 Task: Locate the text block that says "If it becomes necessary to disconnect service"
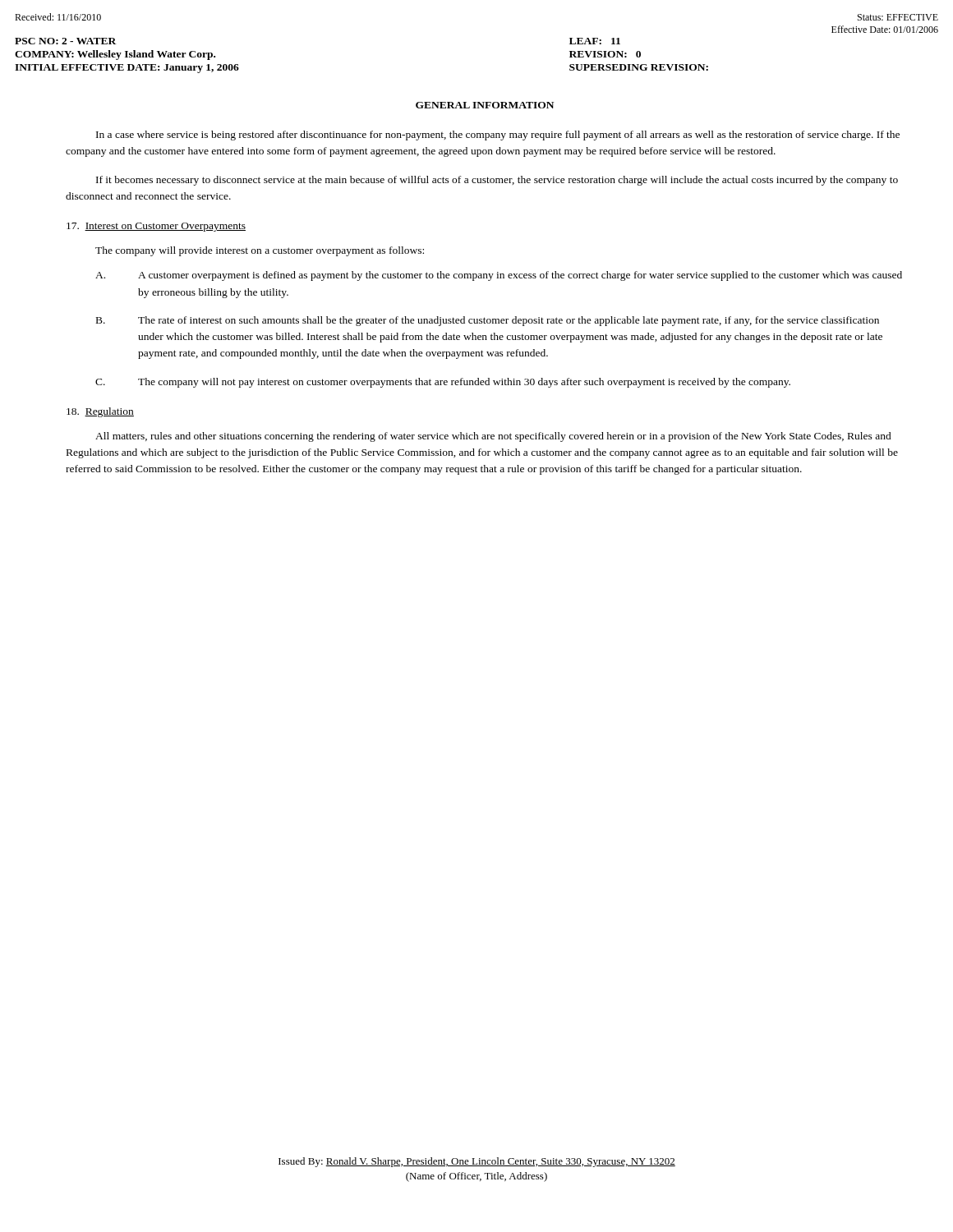pos(482,187)
